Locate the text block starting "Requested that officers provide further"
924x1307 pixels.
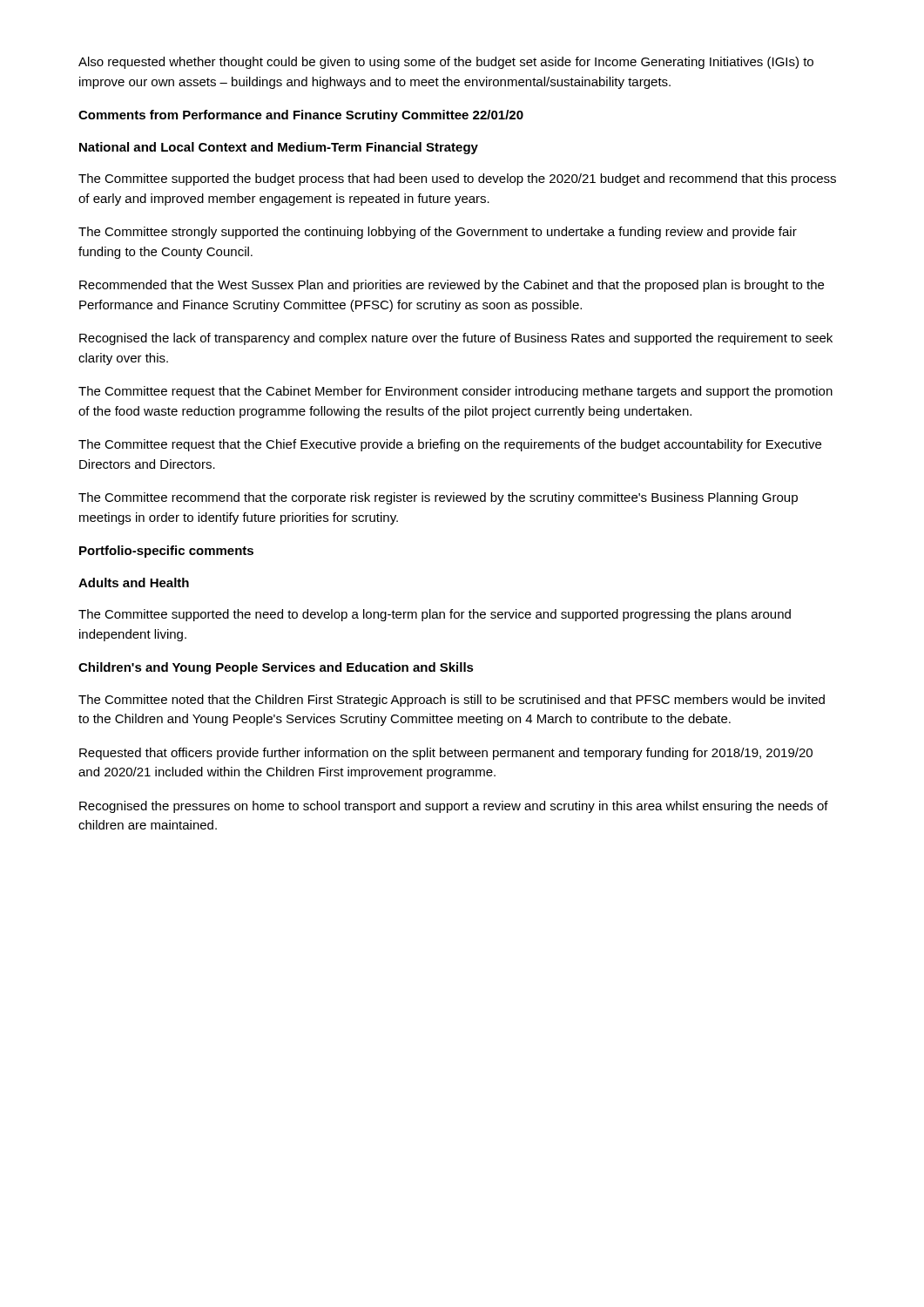(446, 762)
